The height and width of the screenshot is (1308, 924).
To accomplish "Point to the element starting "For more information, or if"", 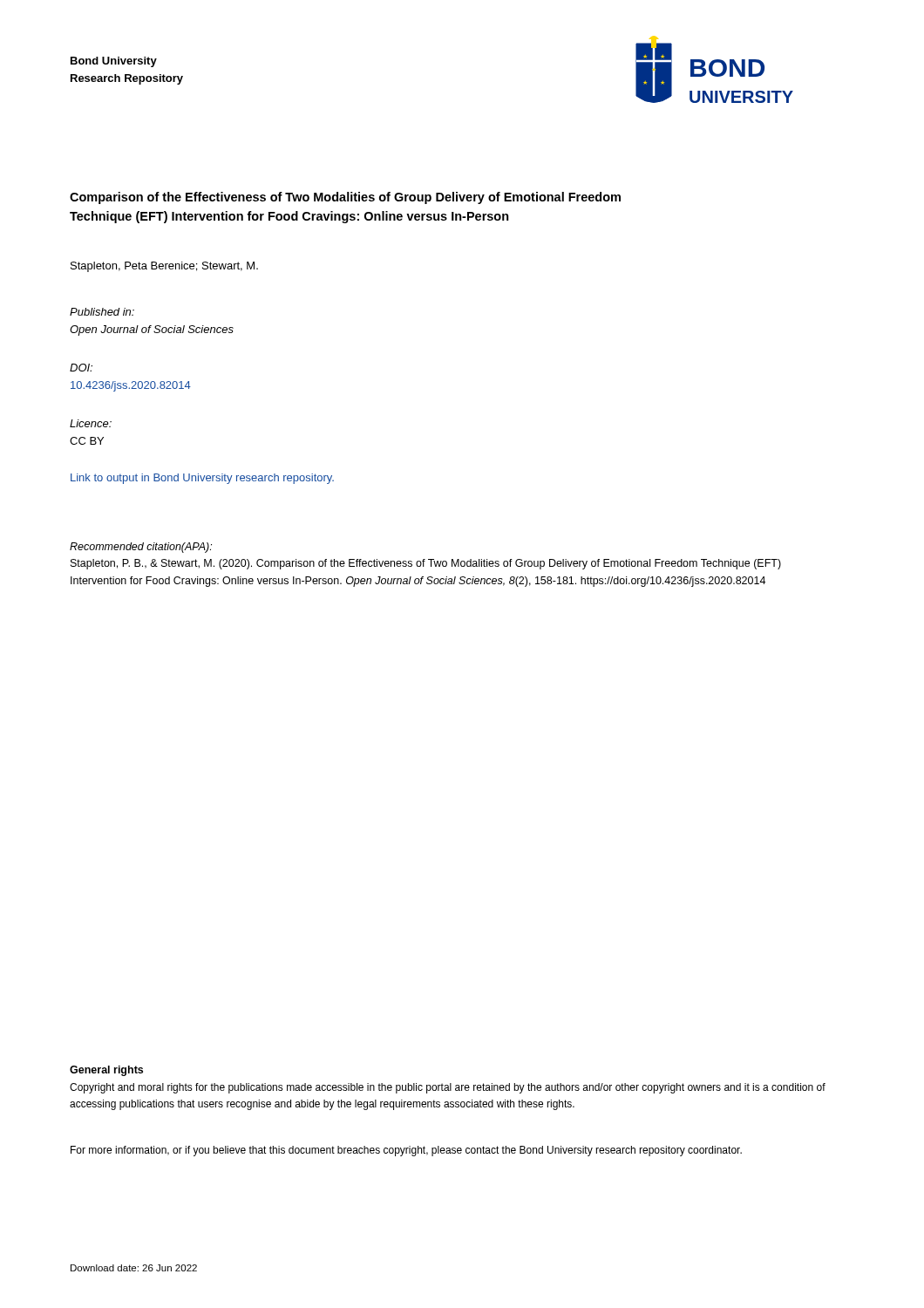I will pos(406,1150).
